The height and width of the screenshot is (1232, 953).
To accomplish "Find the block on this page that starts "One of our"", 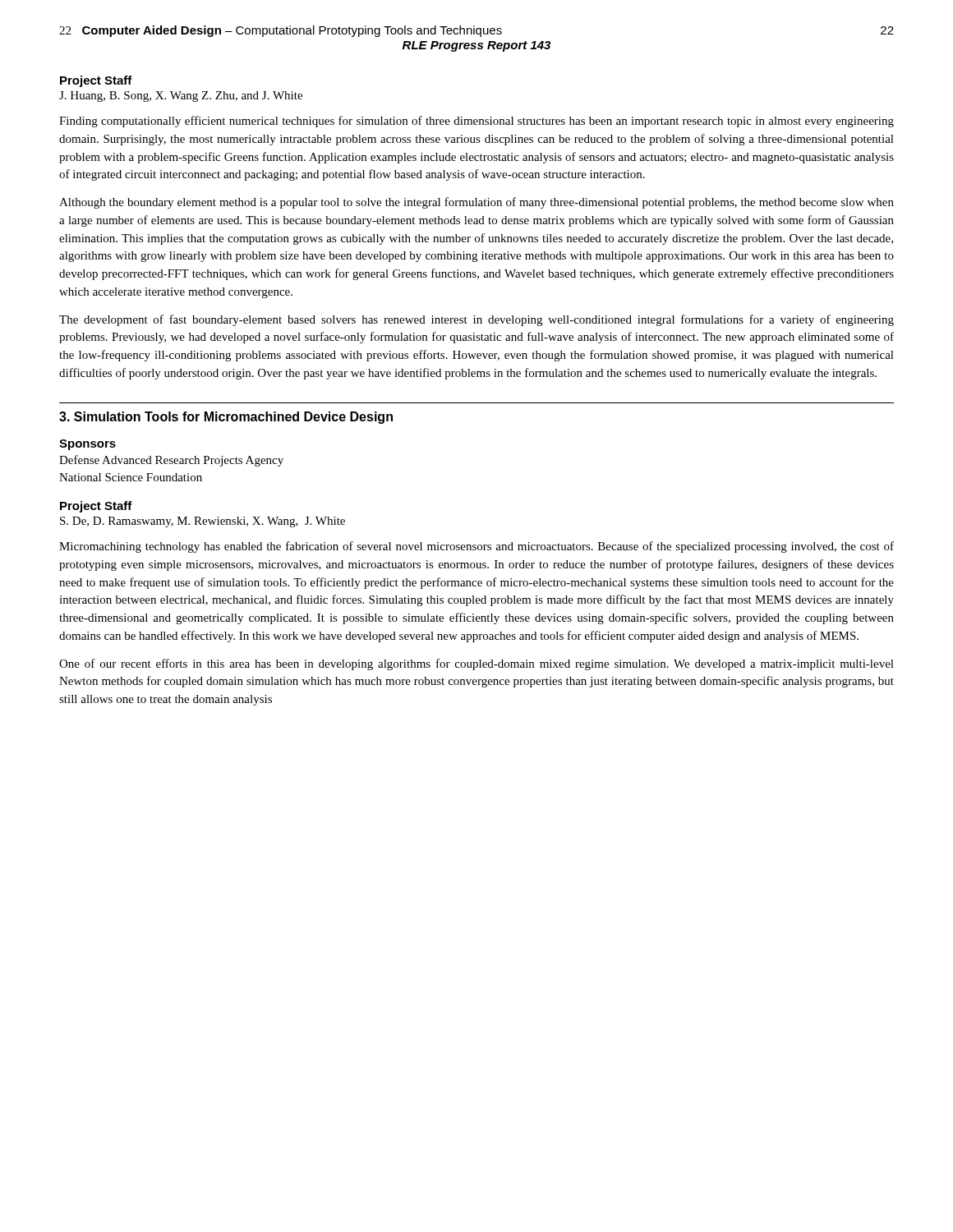I will coord(476,681).
